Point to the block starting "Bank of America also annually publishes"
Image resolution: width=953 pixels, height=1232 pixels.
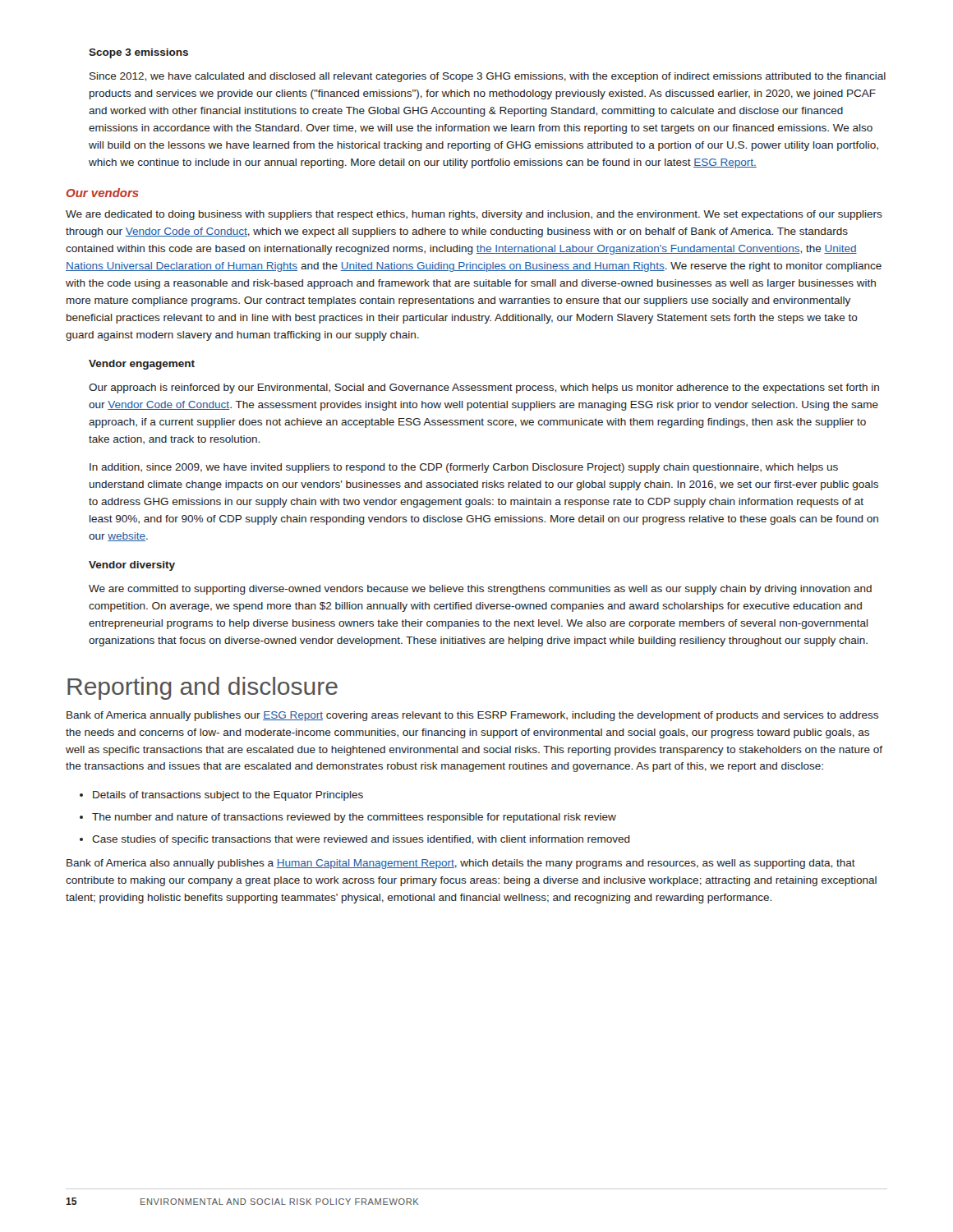[x=476, y=881]
